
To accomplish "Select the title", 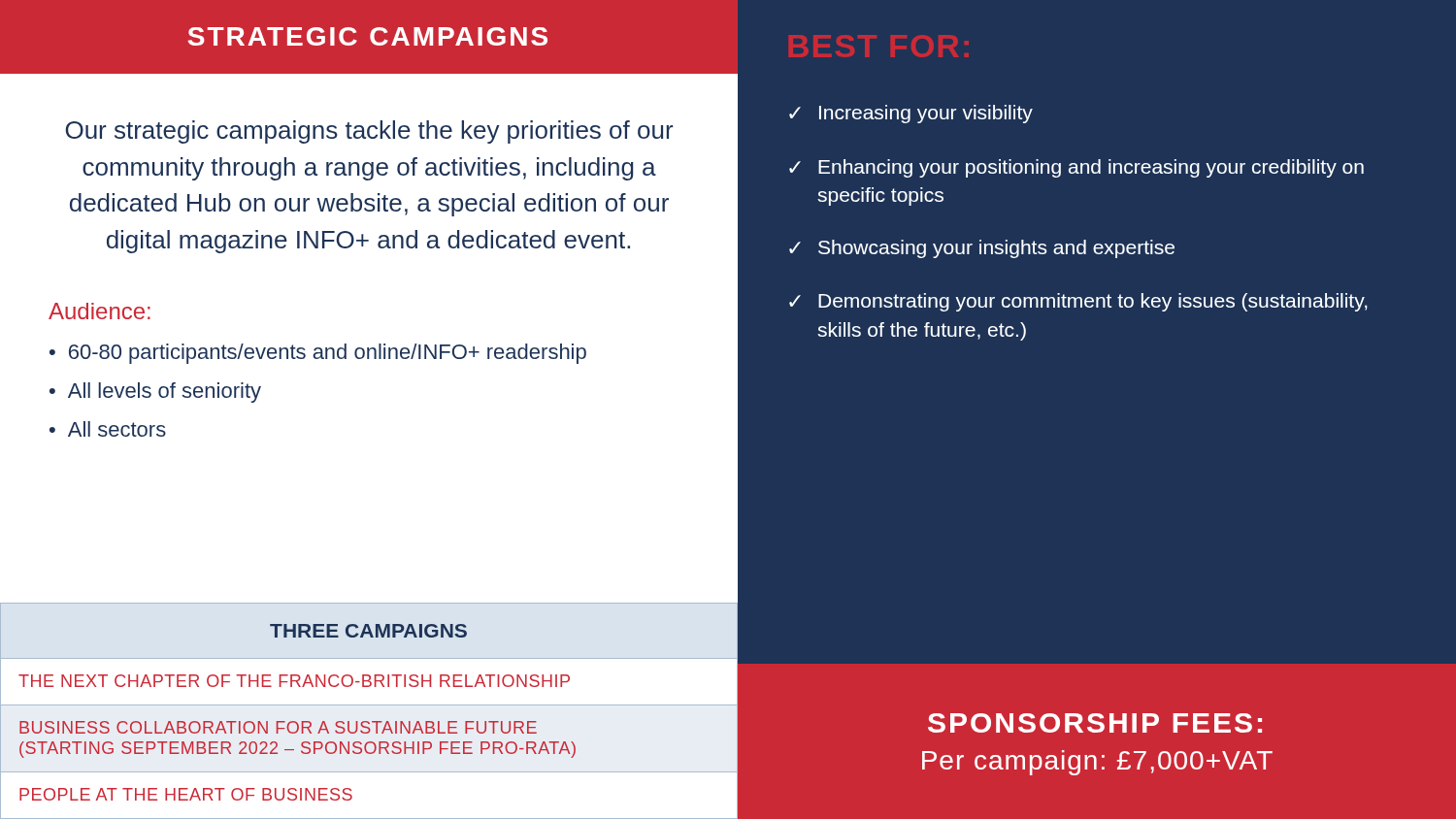I will 369,36.
